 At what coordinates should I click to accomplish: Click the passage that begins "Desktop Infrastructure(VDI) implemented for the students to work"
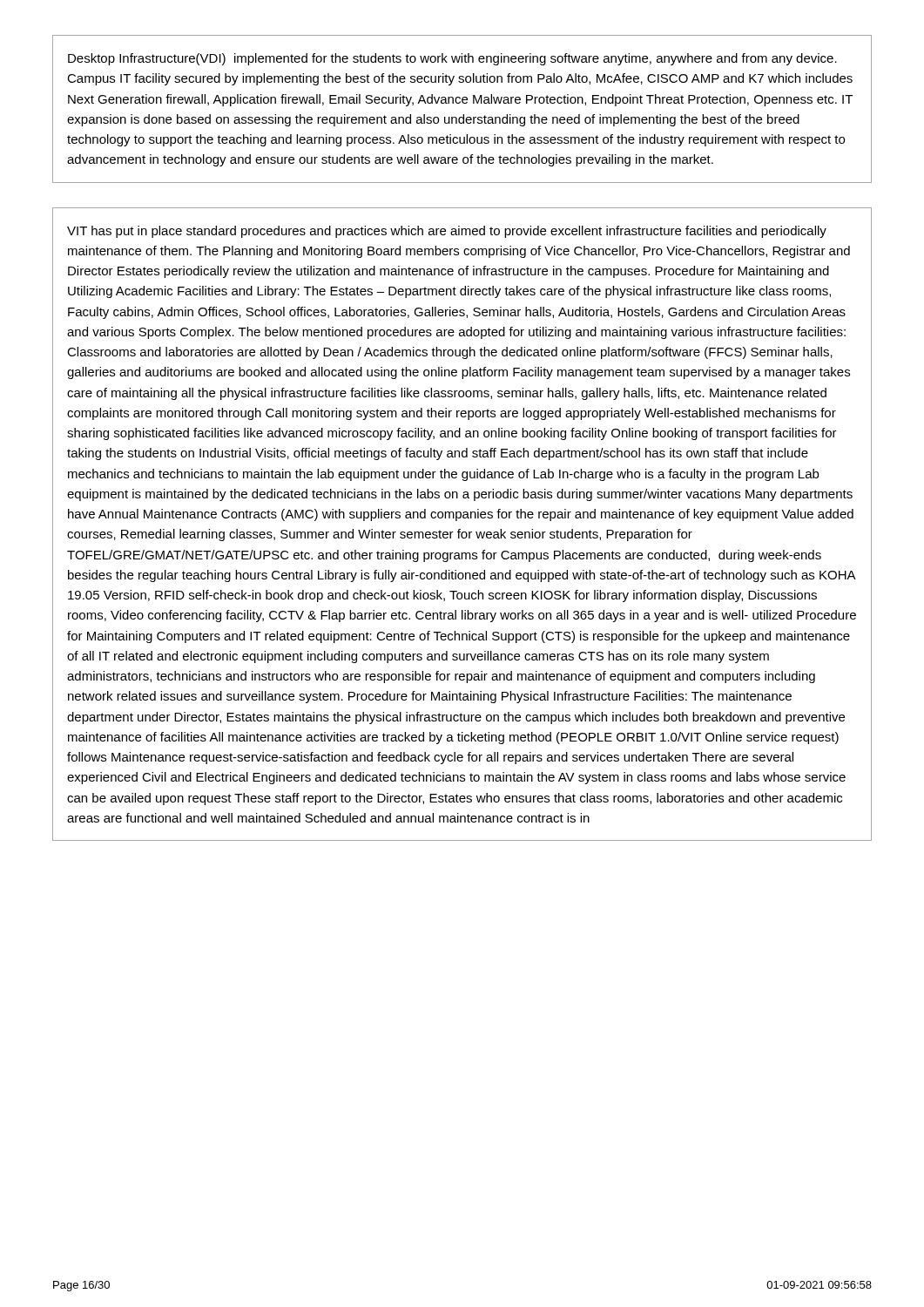(460, 109)
